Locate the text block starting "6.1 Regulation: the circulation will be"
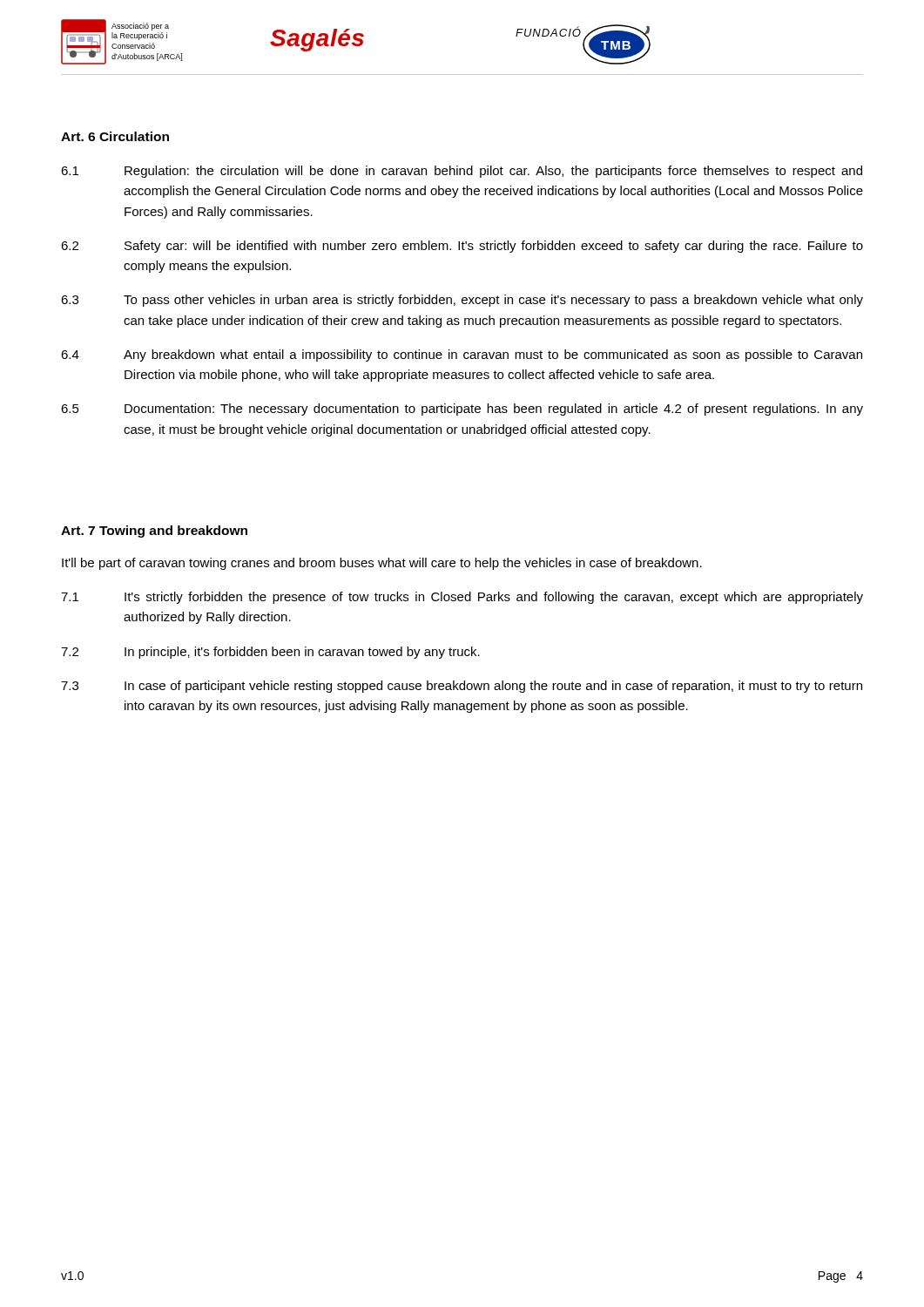924x1307 pixels. (x=462, y=191)
